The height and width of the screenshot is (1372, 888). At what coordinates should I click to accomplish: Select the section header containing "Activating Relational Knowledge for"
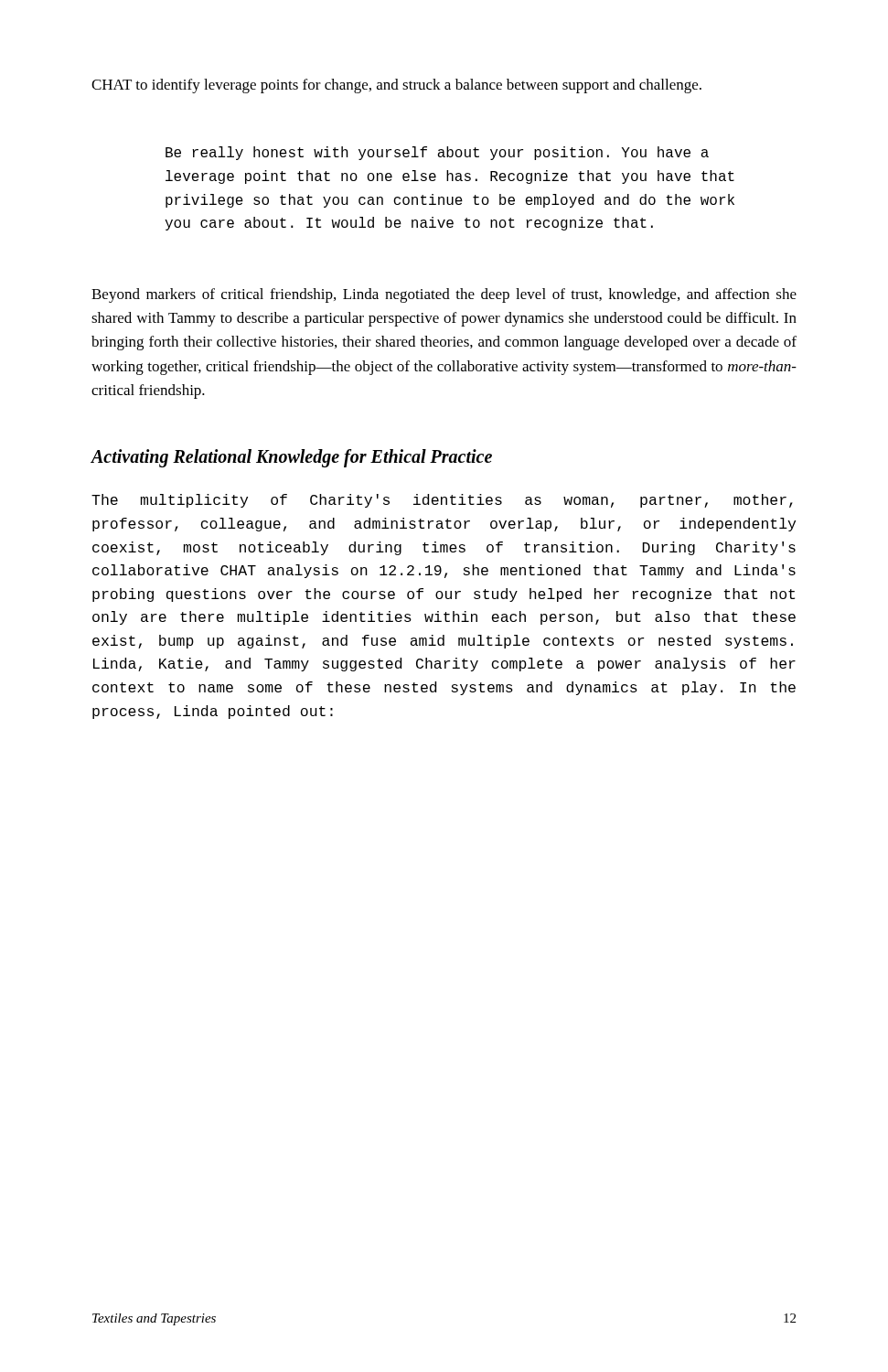pos(292,457)
